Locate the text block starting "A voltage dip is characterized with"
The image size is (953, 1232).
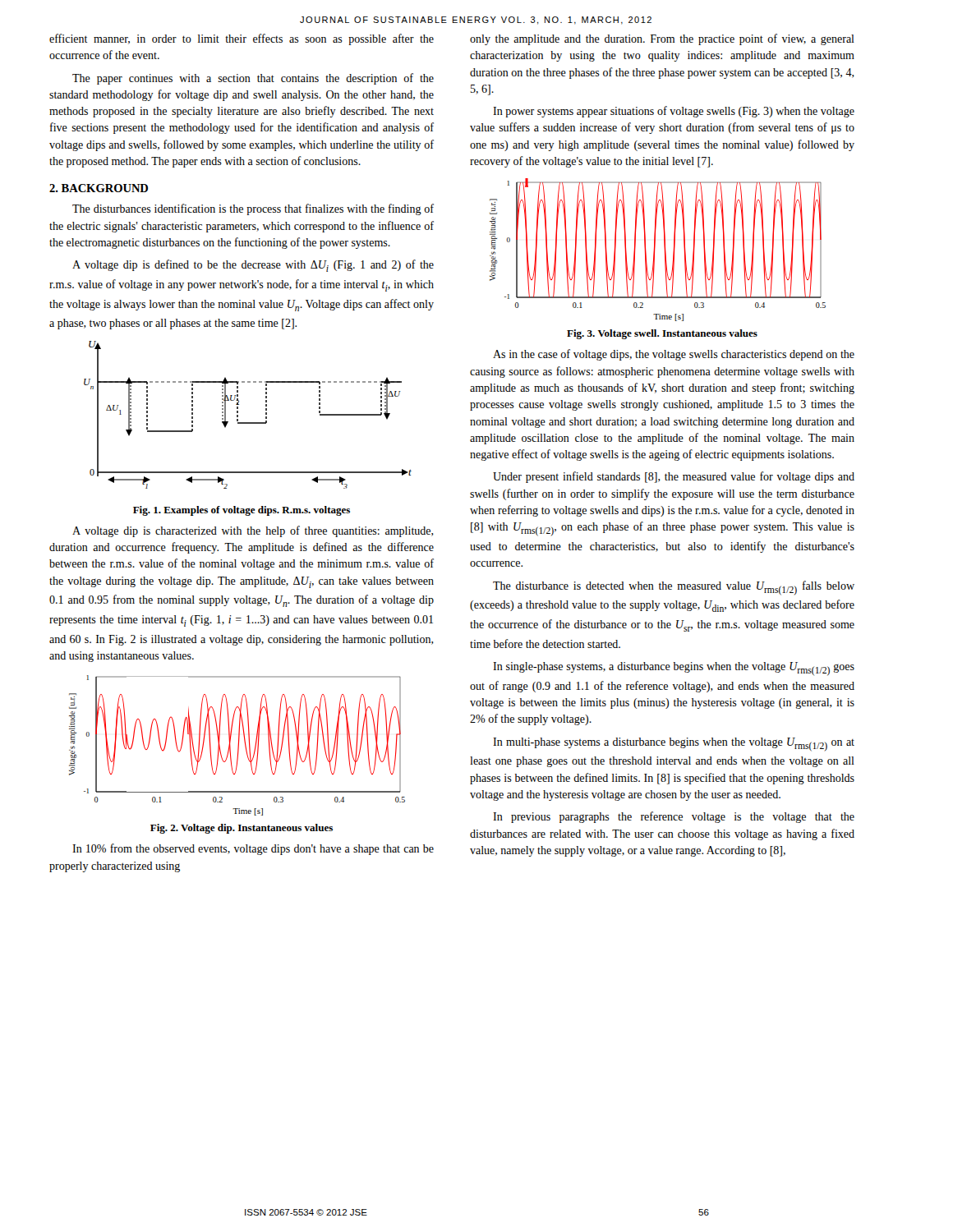242,594
